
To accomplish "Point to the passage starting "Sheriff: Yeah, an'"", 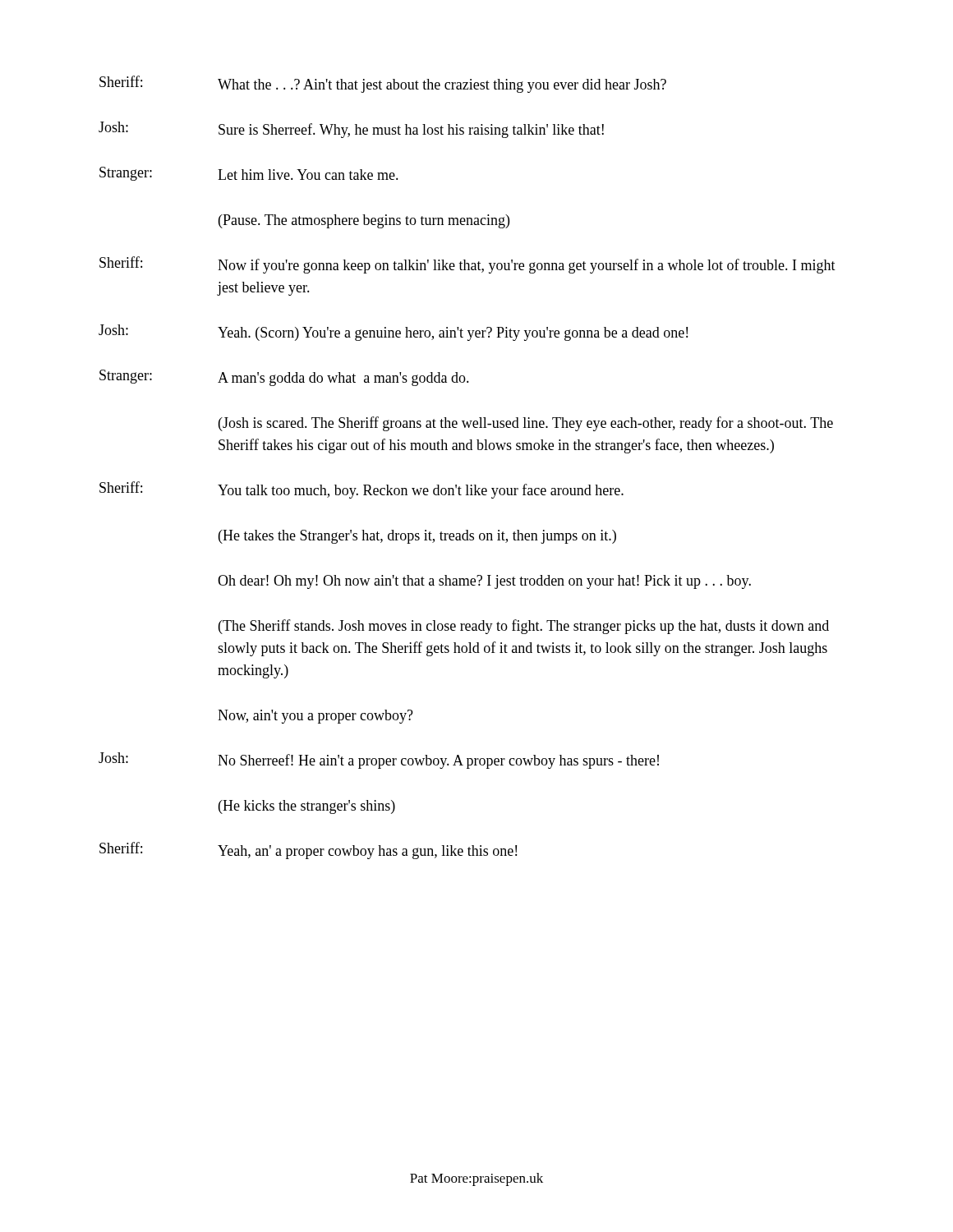I will 476,851.
